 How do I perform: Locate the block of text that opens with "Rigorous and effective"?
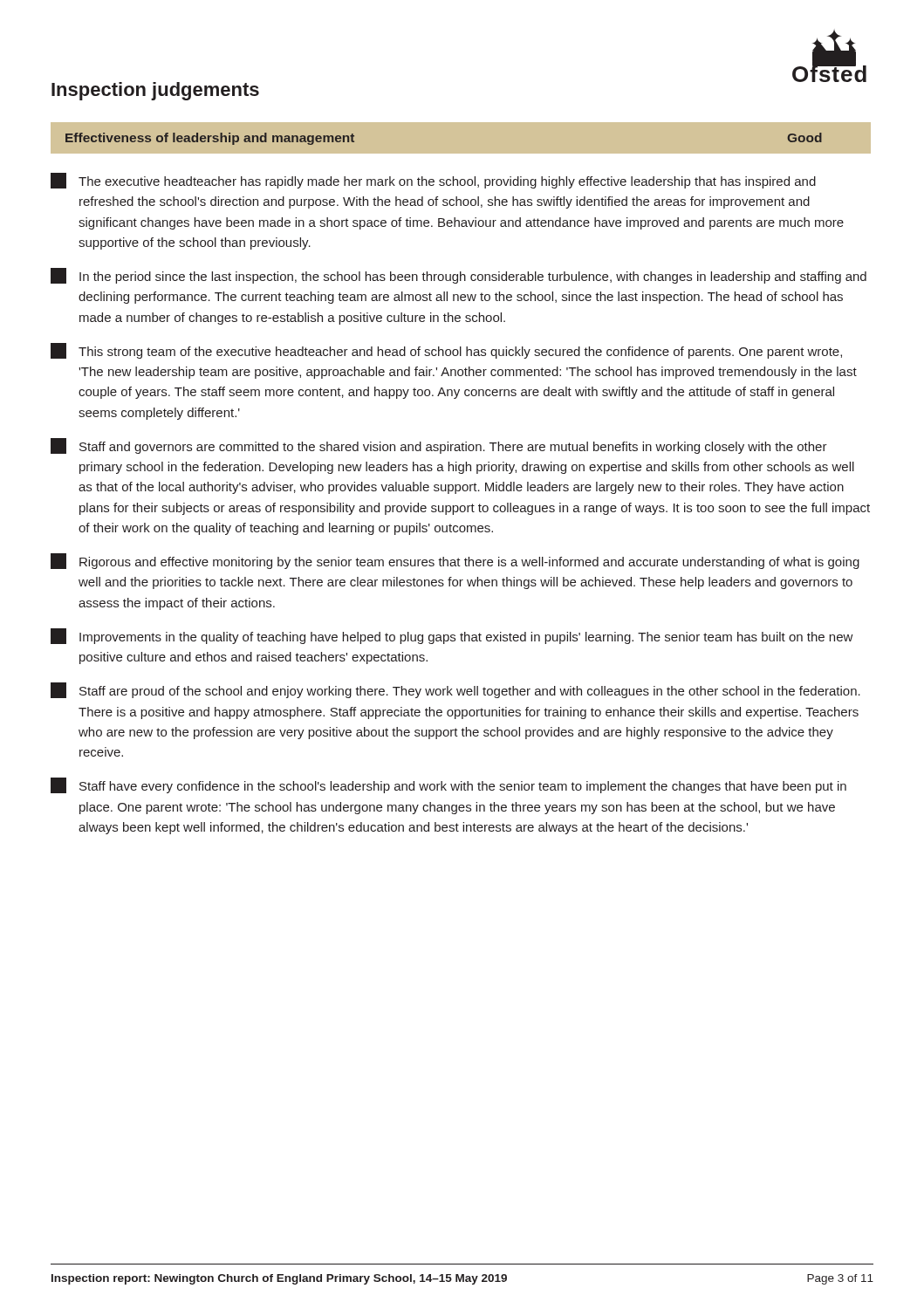coord(461,582)
